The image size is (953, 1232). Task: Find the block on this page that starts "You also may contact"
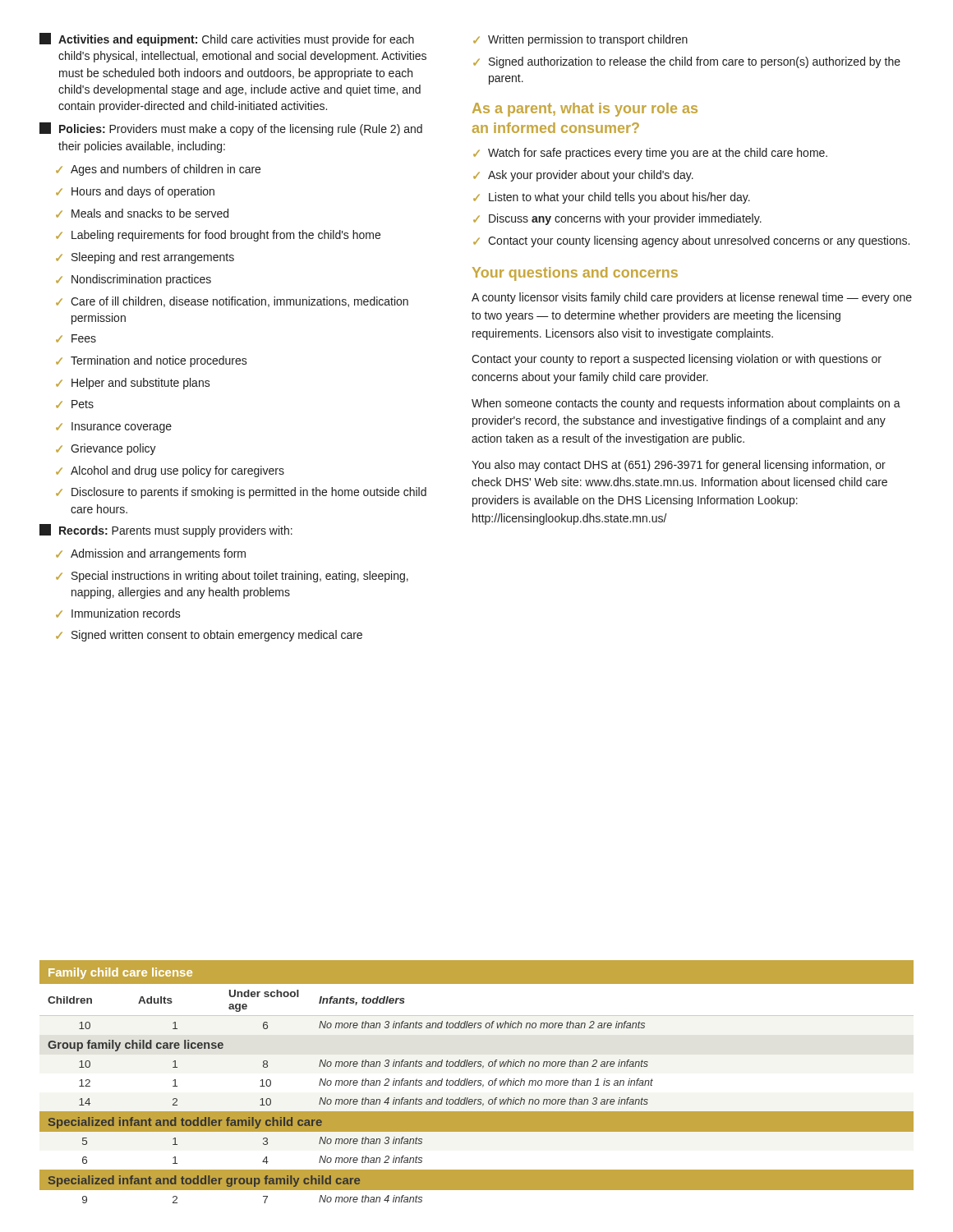tap(680, 491)
